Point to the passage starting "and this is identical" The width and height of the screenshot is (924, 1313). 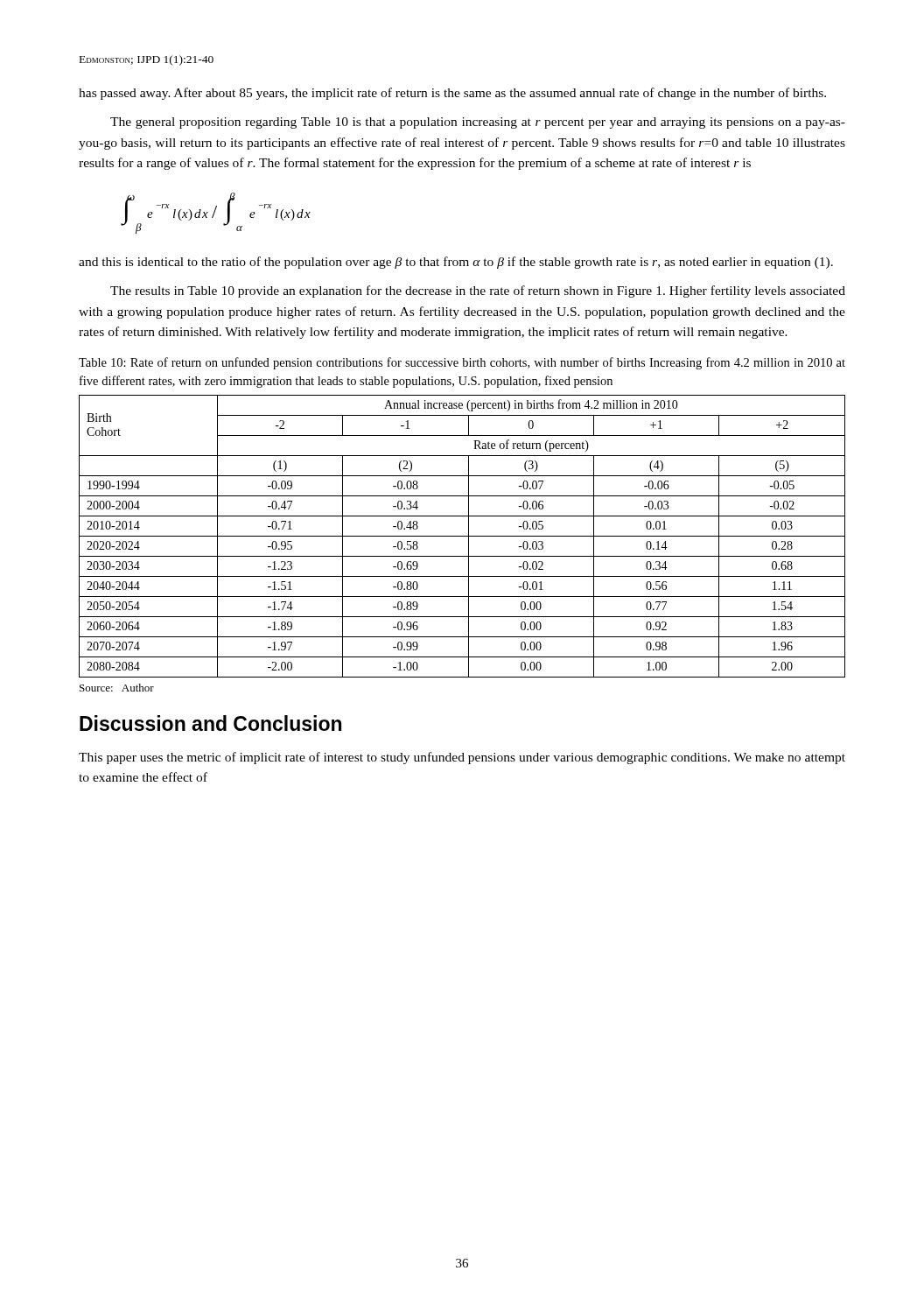pyautogui.click(x=462, y=261)
